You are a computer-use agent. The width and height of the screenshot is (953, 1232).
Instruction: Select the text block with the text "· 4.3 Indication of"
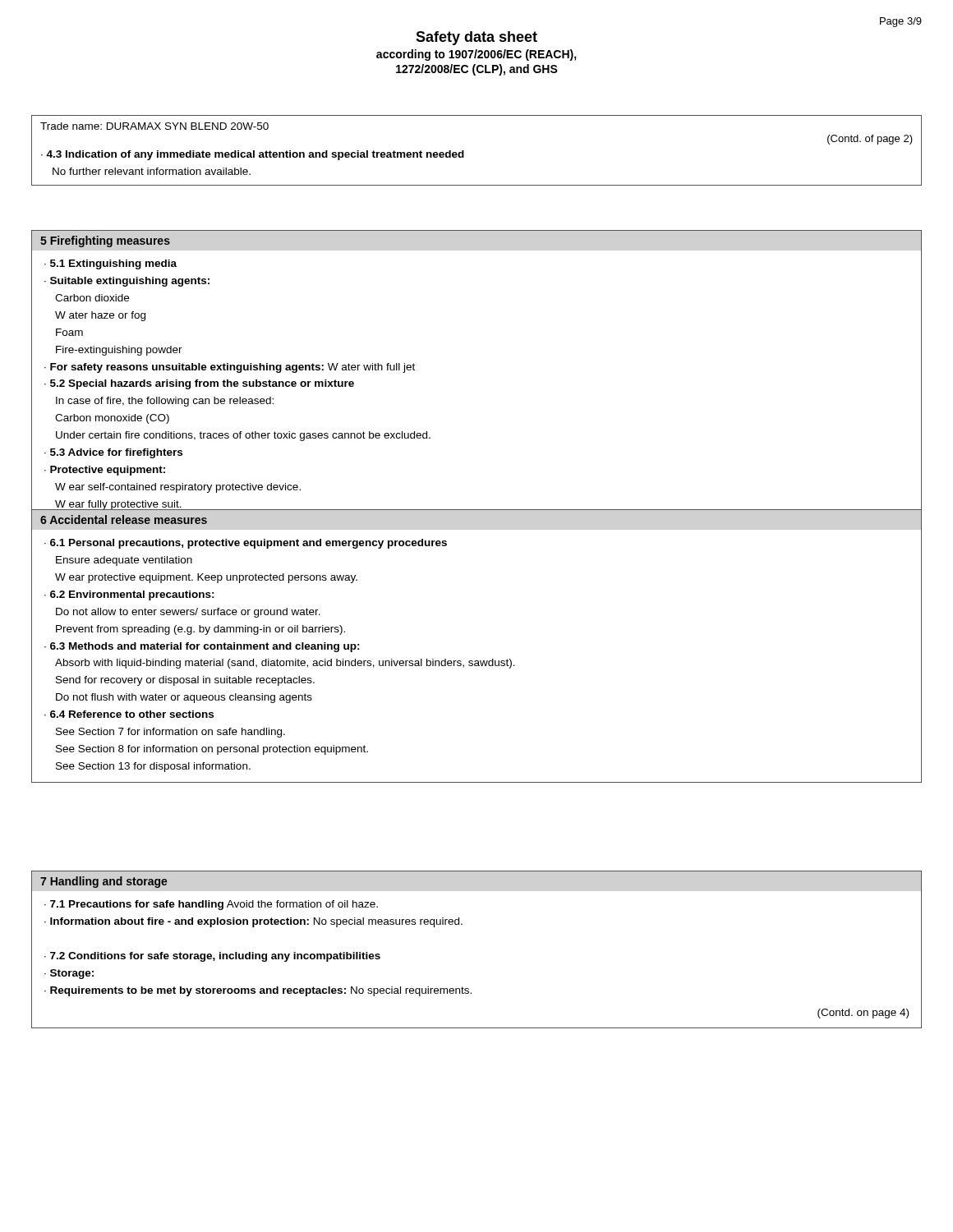pyautogui.click(x=253, y=155)
